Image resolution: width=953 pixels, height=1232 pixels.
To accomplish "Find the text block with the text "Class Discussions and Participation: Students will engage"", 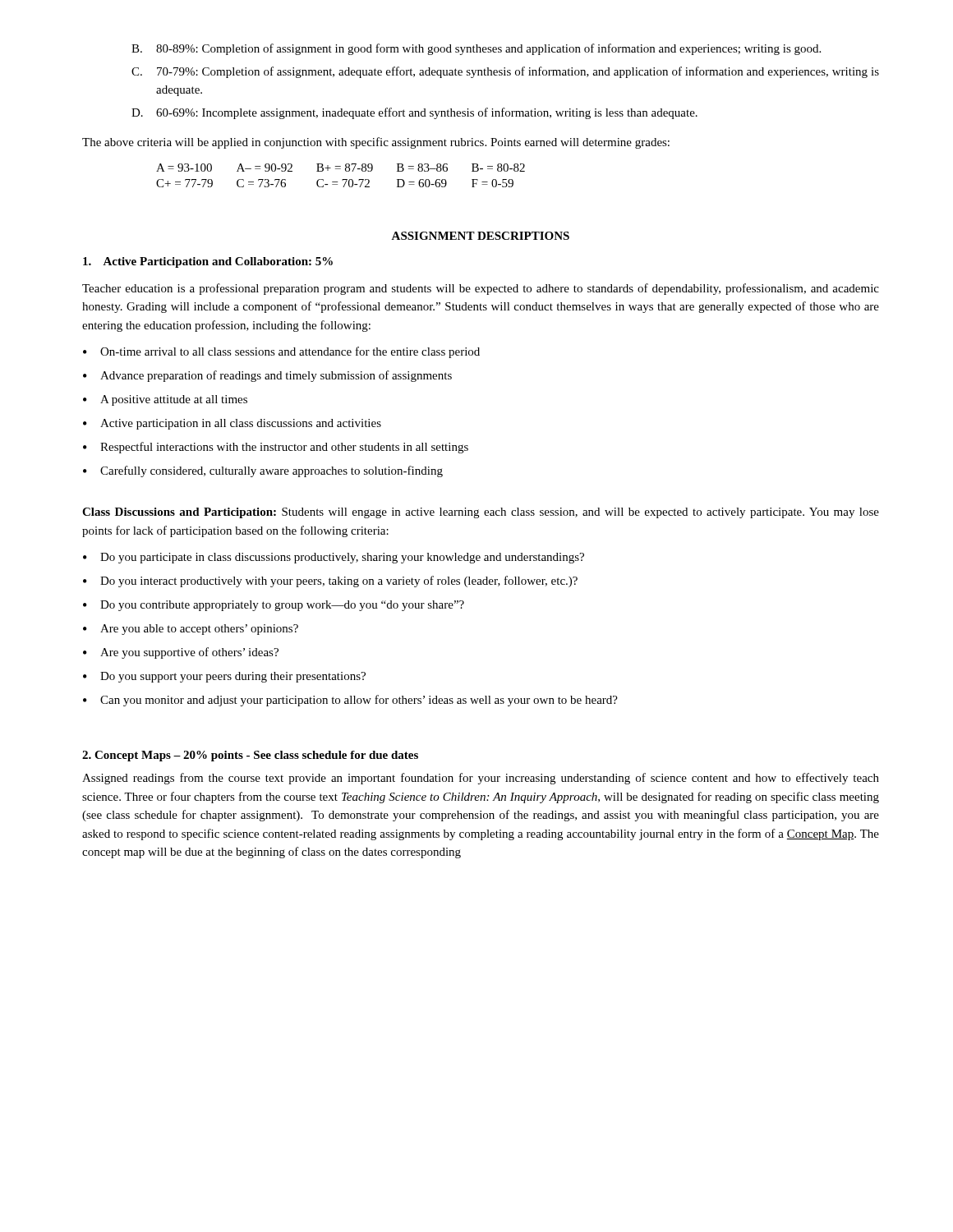I will (481, 521).
